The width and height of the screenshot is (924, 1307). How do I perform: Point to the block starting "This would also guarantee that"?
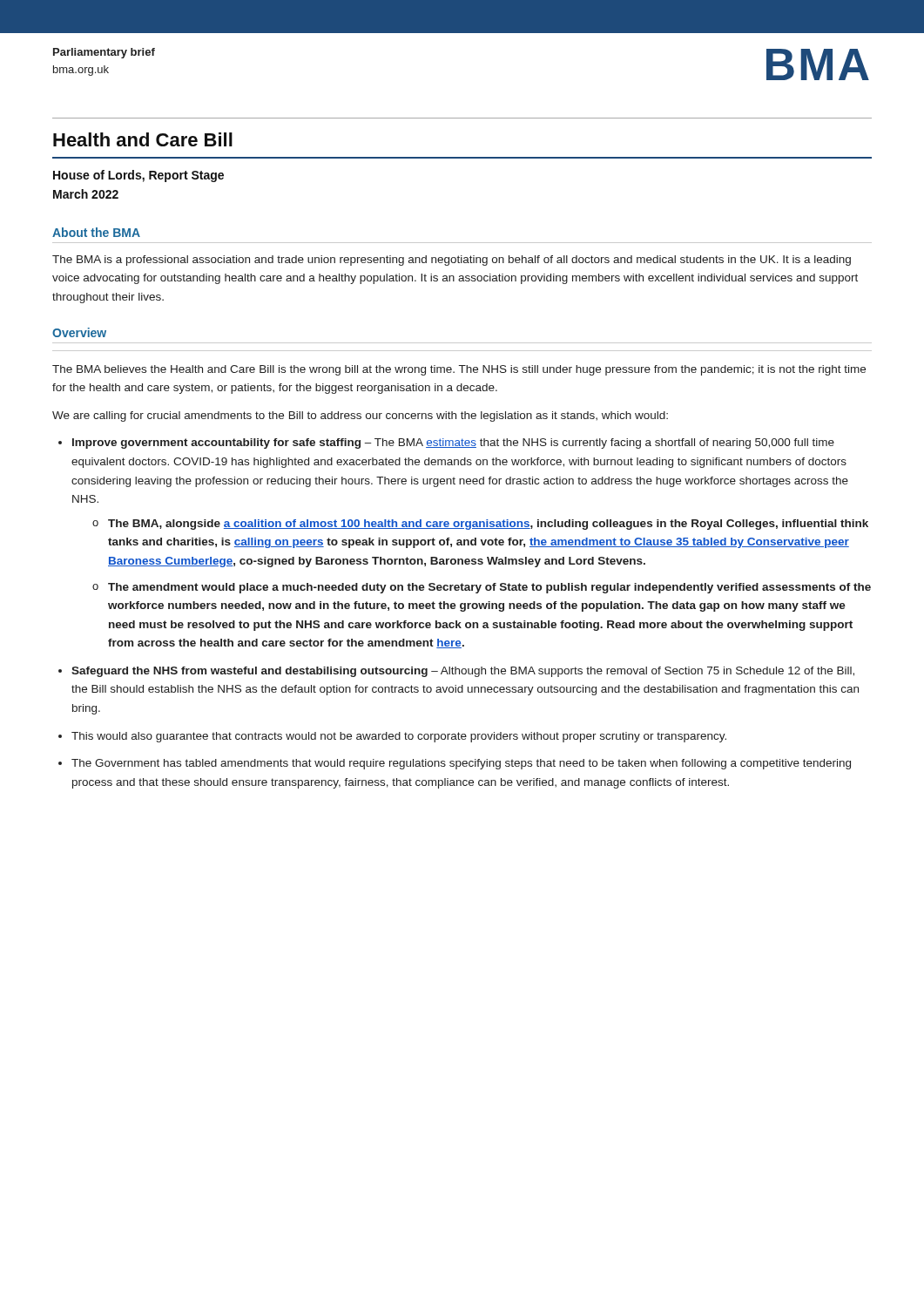pos(399,736)
